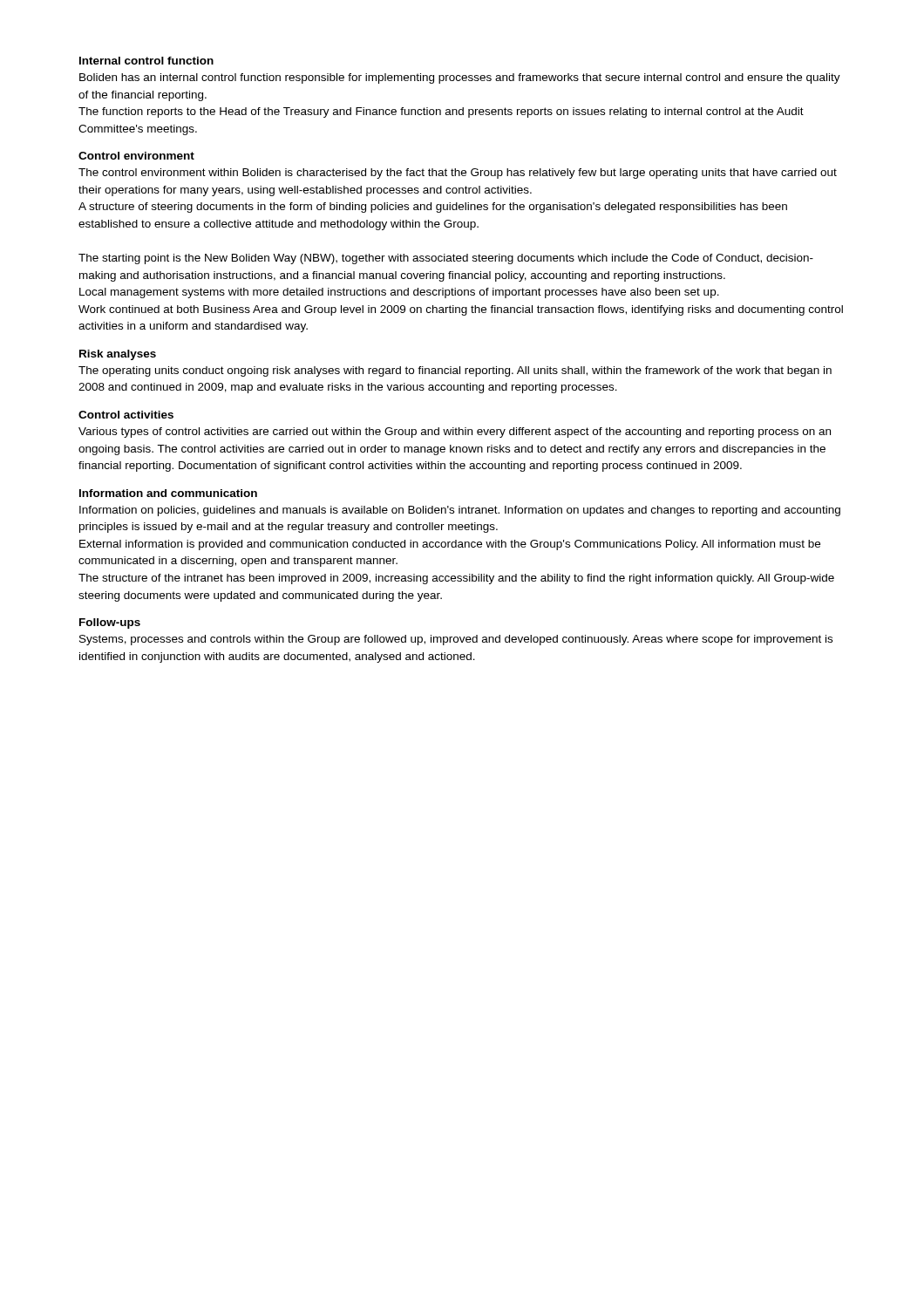924x1308 pixels.
Task: Select the section header that reads "Risk analyses"
Action: 117,353
